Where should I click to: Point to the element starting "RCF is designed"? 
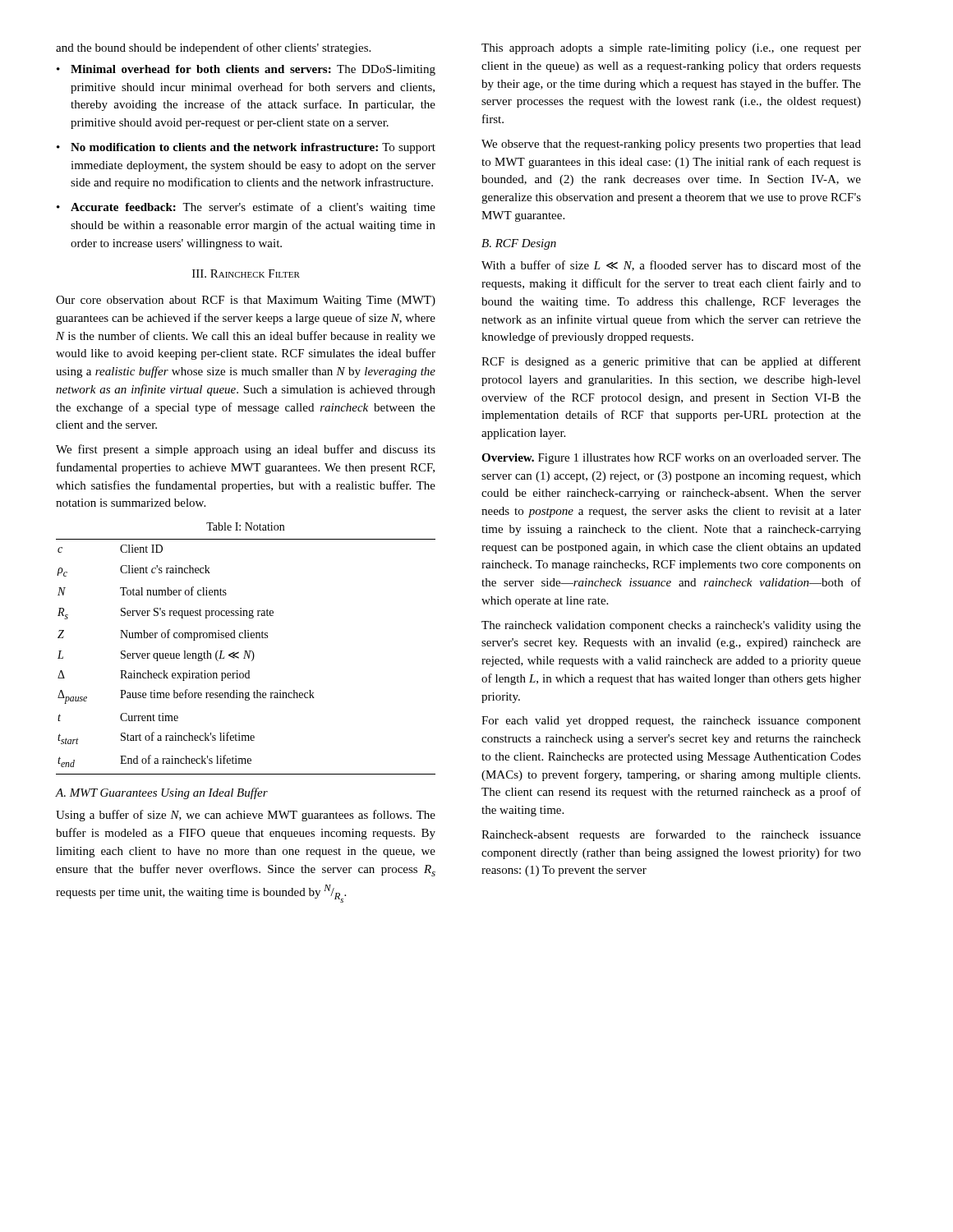(x=671, y=398)
